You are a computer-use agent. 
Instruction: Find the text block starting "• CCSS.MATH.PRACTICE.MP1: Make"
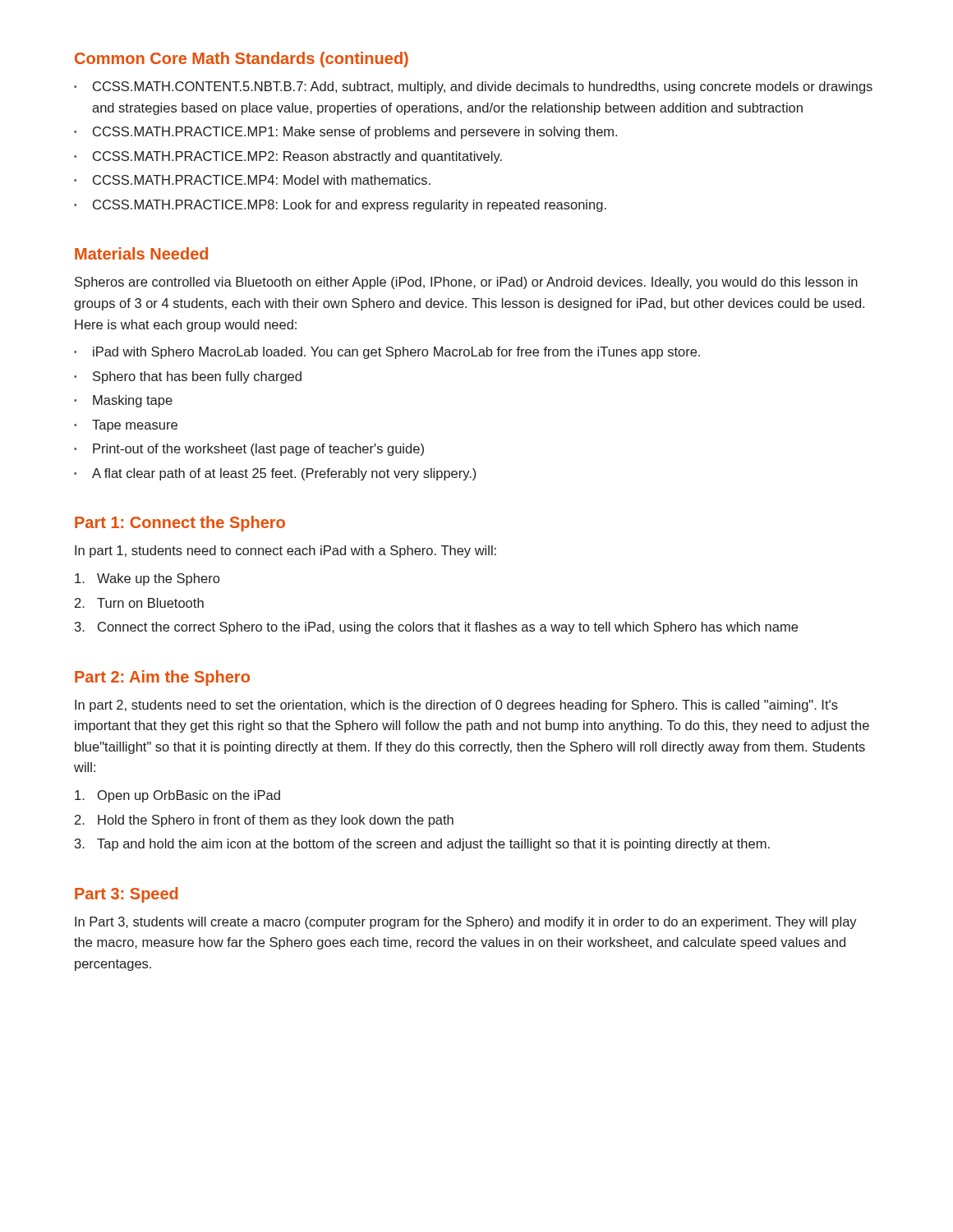pos(476,132)
